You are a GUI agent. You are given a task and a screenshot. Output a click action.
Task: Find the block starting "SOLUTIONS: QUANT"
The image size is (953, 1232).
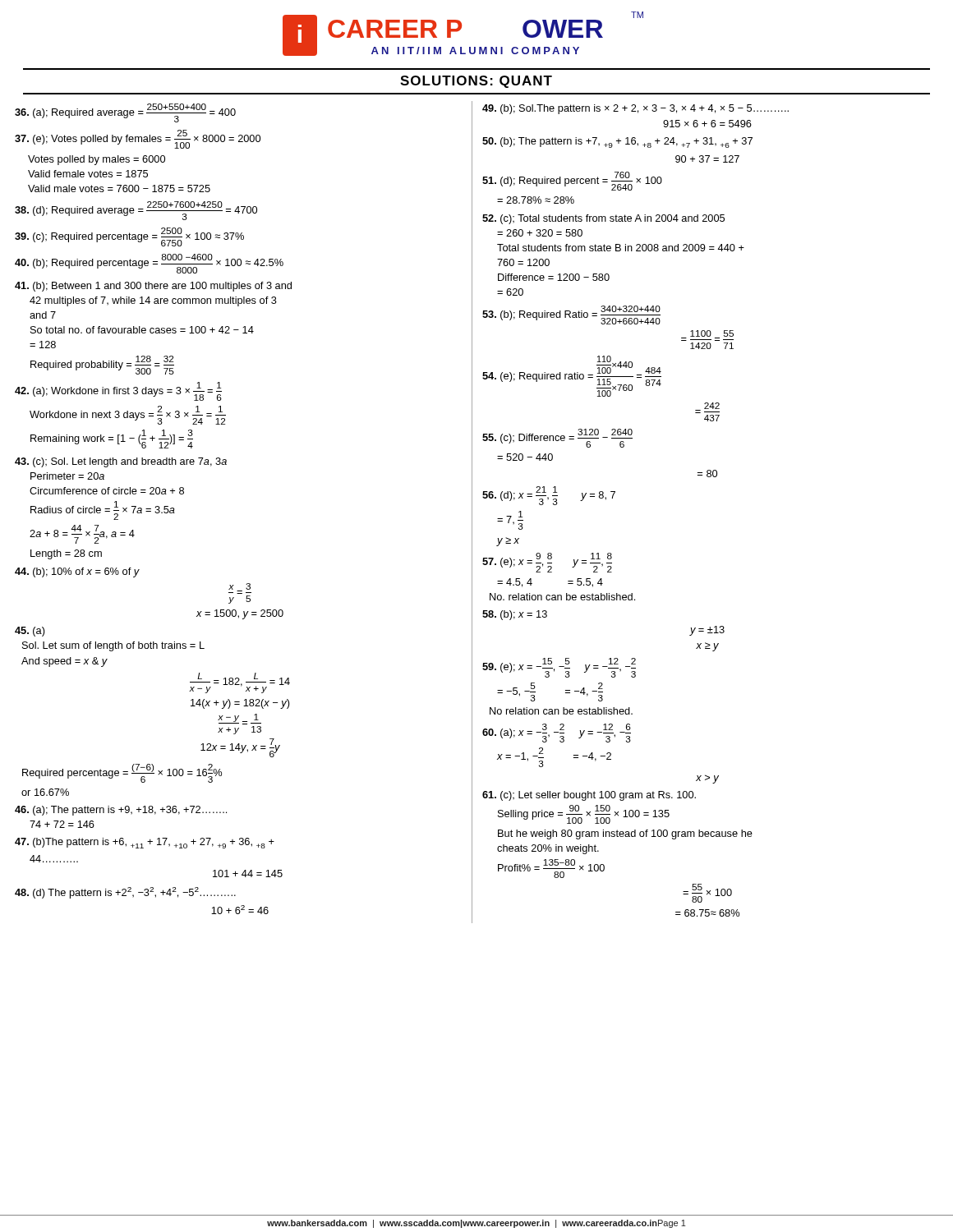476,81
